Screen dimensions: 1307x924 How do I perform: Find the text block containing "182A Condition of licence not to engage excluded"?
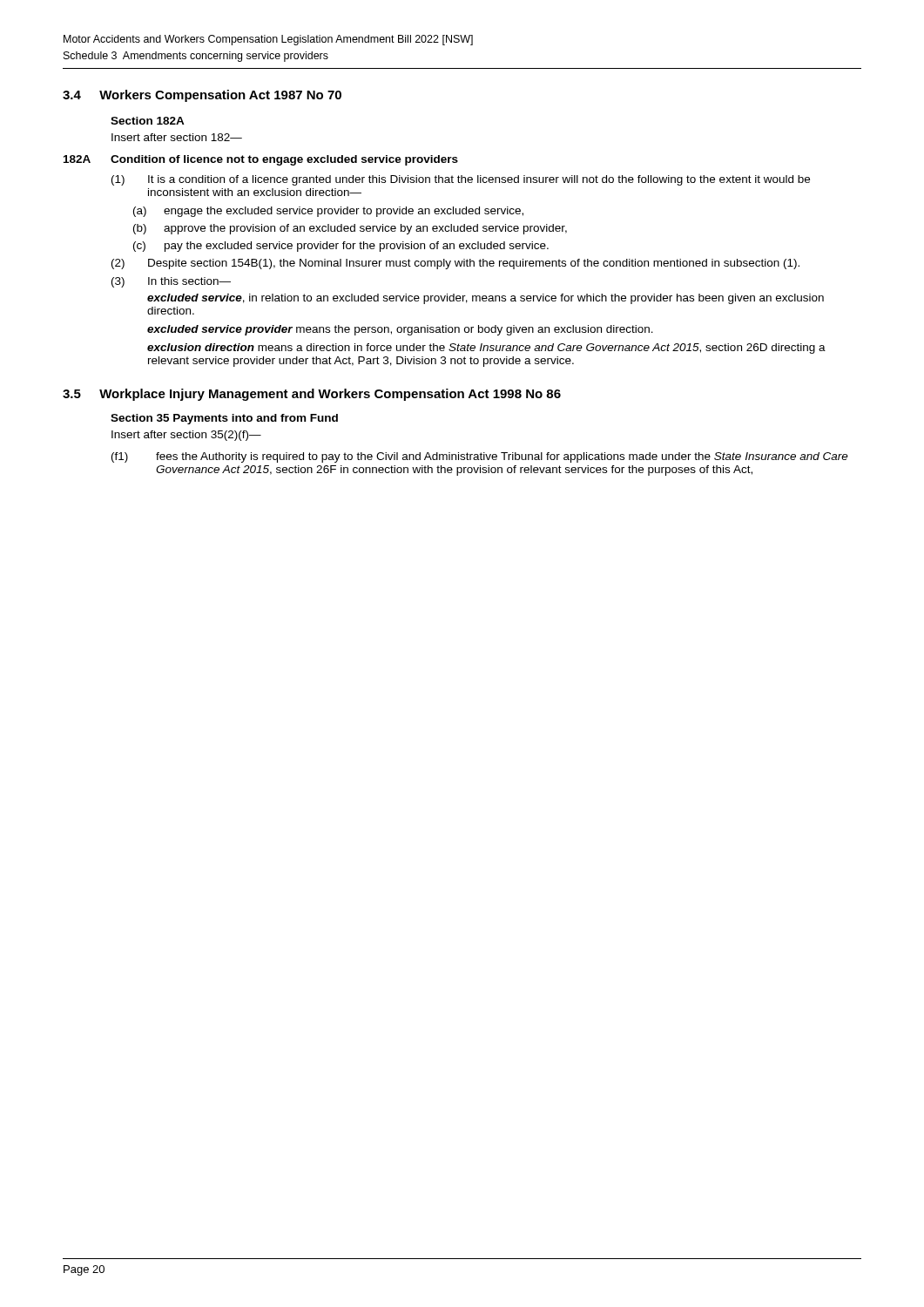click(260, 159)
